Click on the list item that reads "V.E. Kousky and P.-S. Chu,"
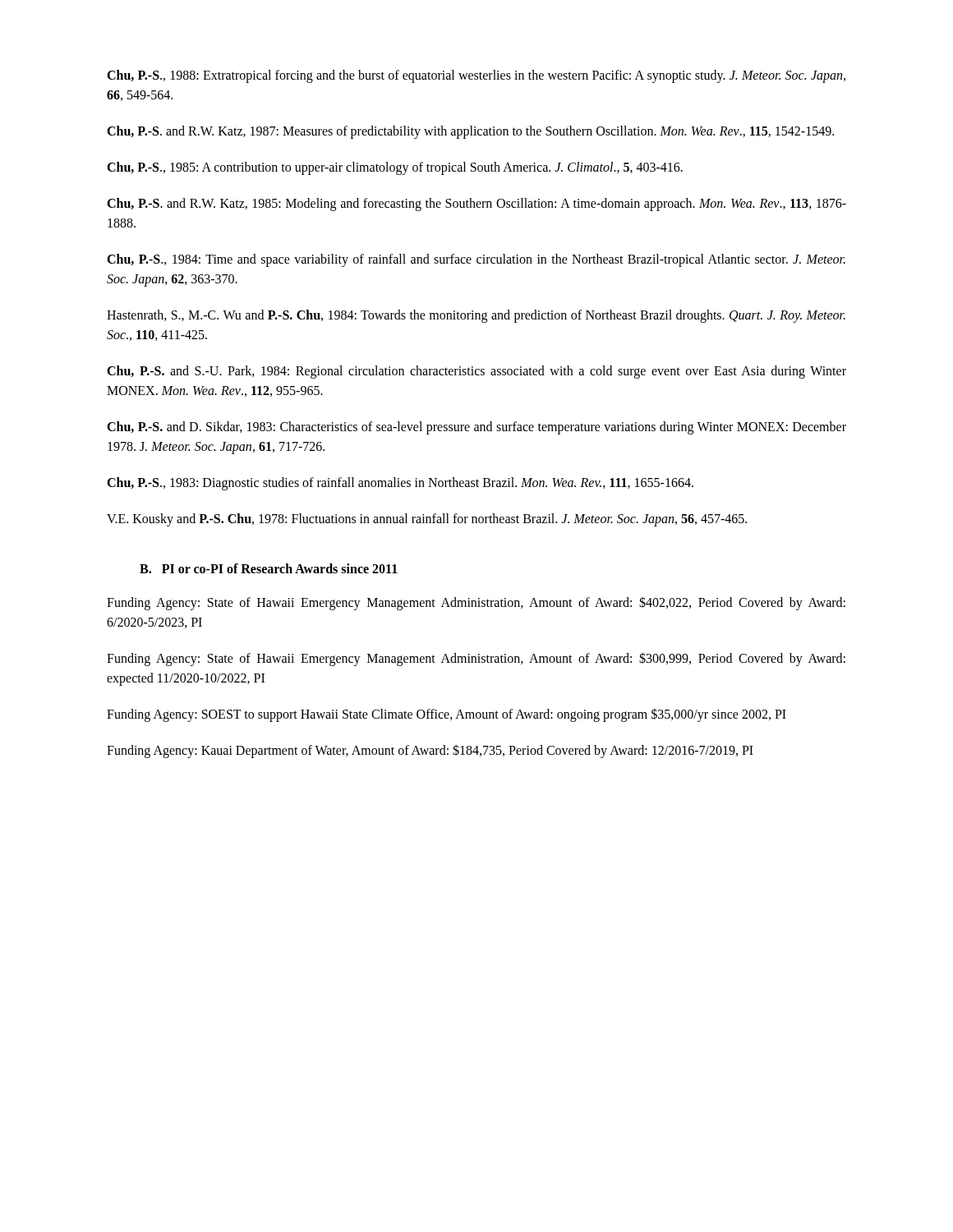953x1232 pixels. pyautogui.click(x=427, y=519)
